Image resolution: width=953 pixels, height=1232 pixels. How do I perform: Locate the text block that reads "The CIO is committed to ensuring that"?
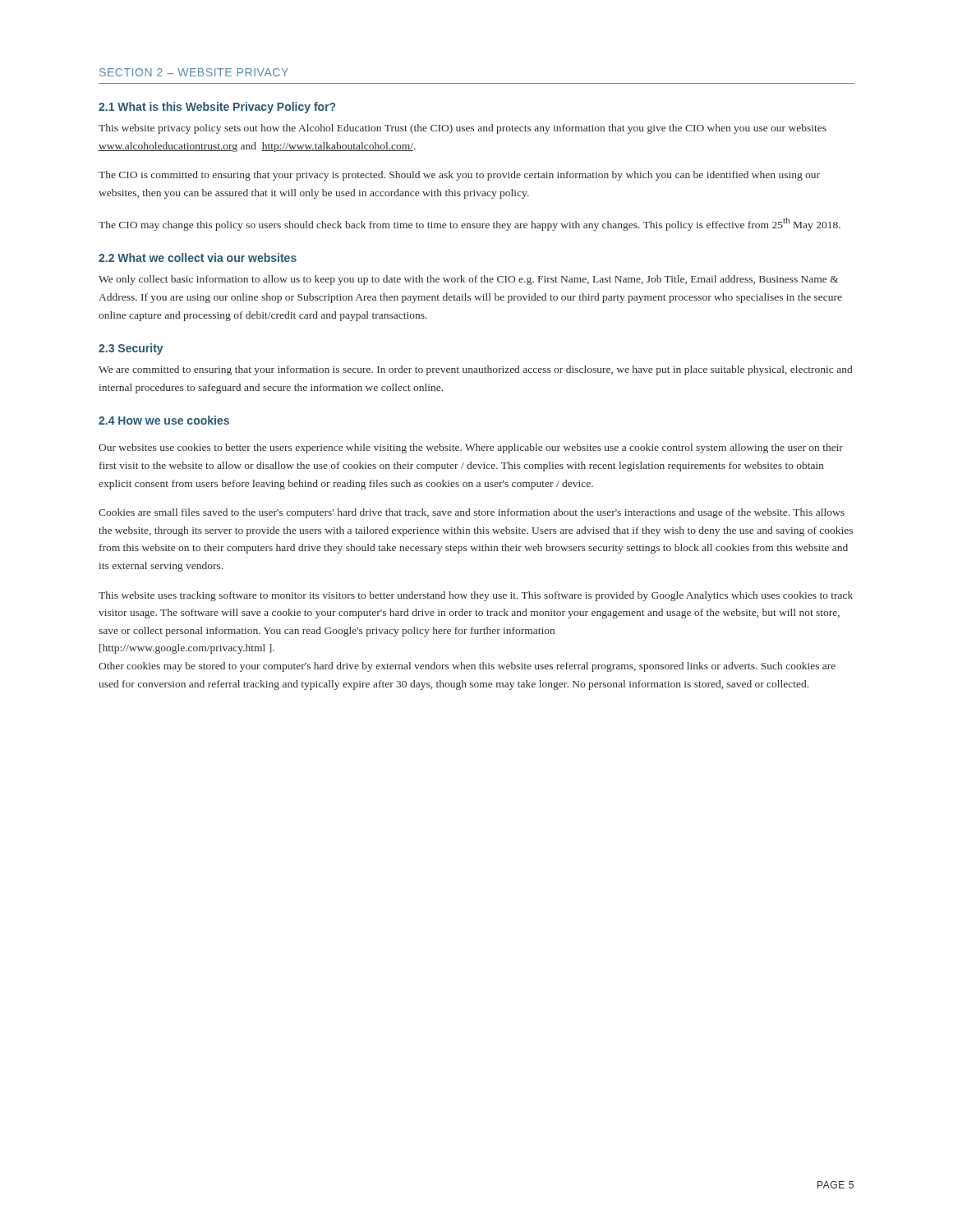459,184
